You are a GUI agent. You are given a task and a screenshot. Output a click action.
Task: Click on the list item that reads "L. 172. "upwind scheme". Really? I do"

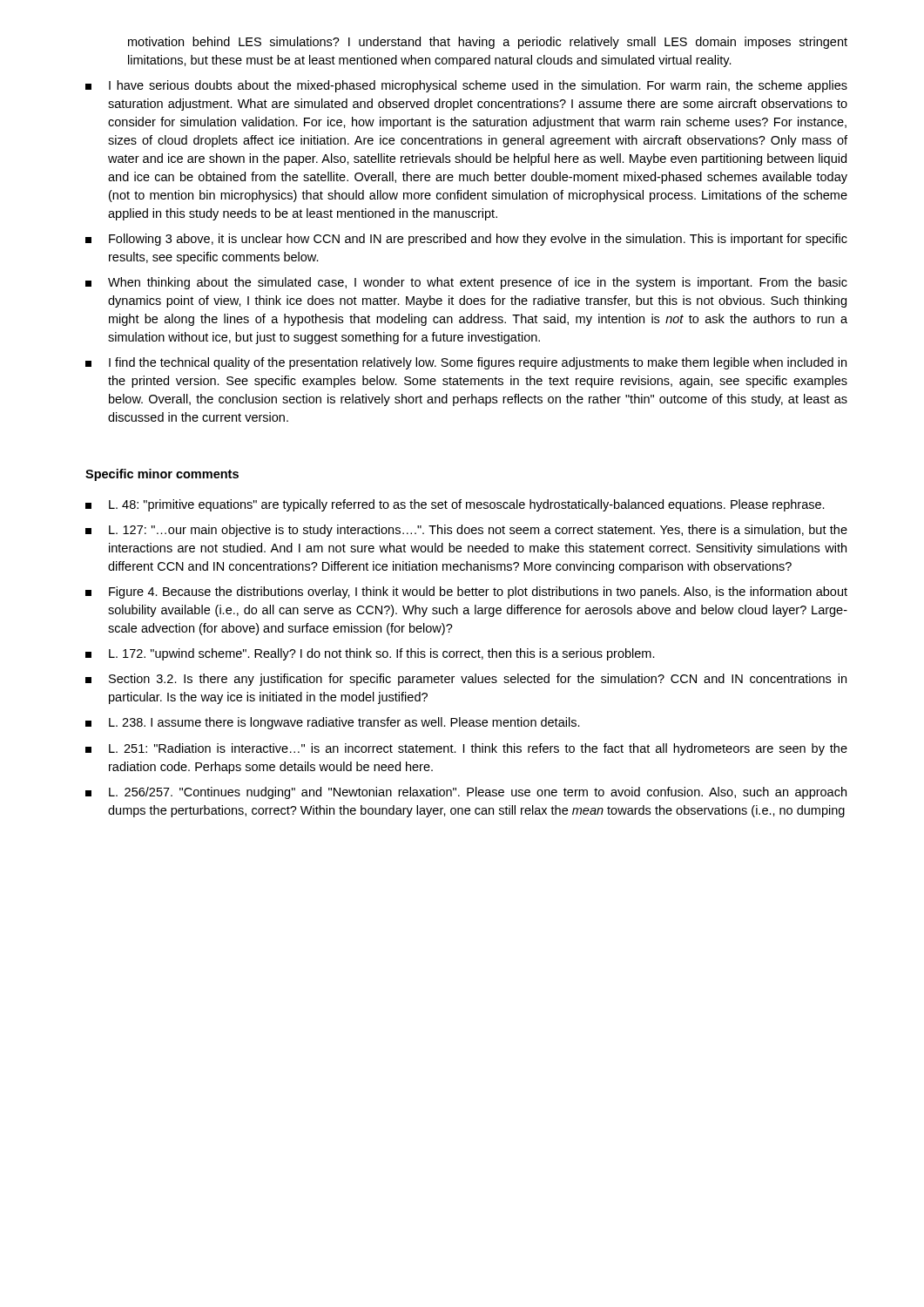click(466, 654)
